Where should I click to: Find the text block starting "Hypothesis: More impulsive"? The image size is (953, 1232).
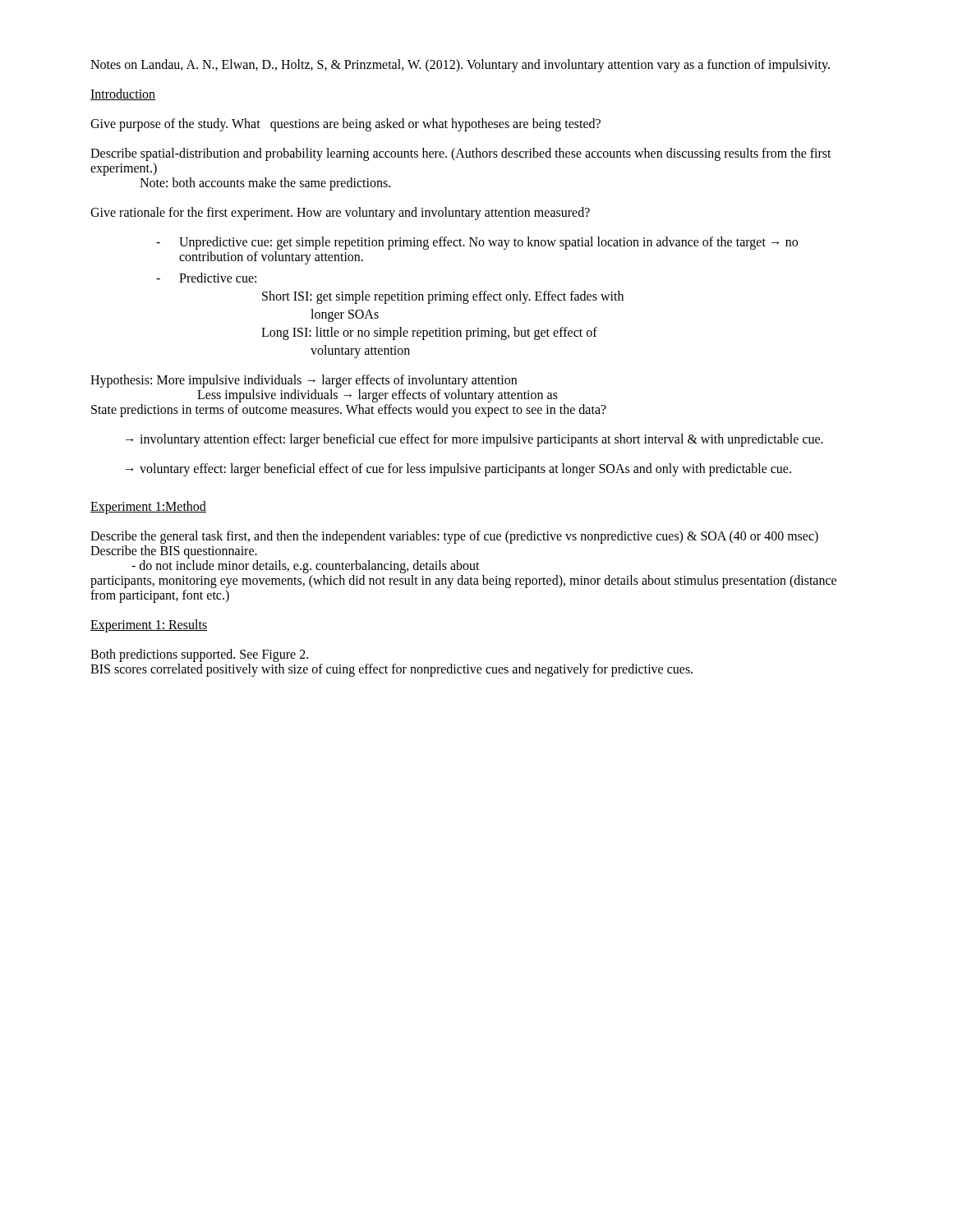[348, 395]
